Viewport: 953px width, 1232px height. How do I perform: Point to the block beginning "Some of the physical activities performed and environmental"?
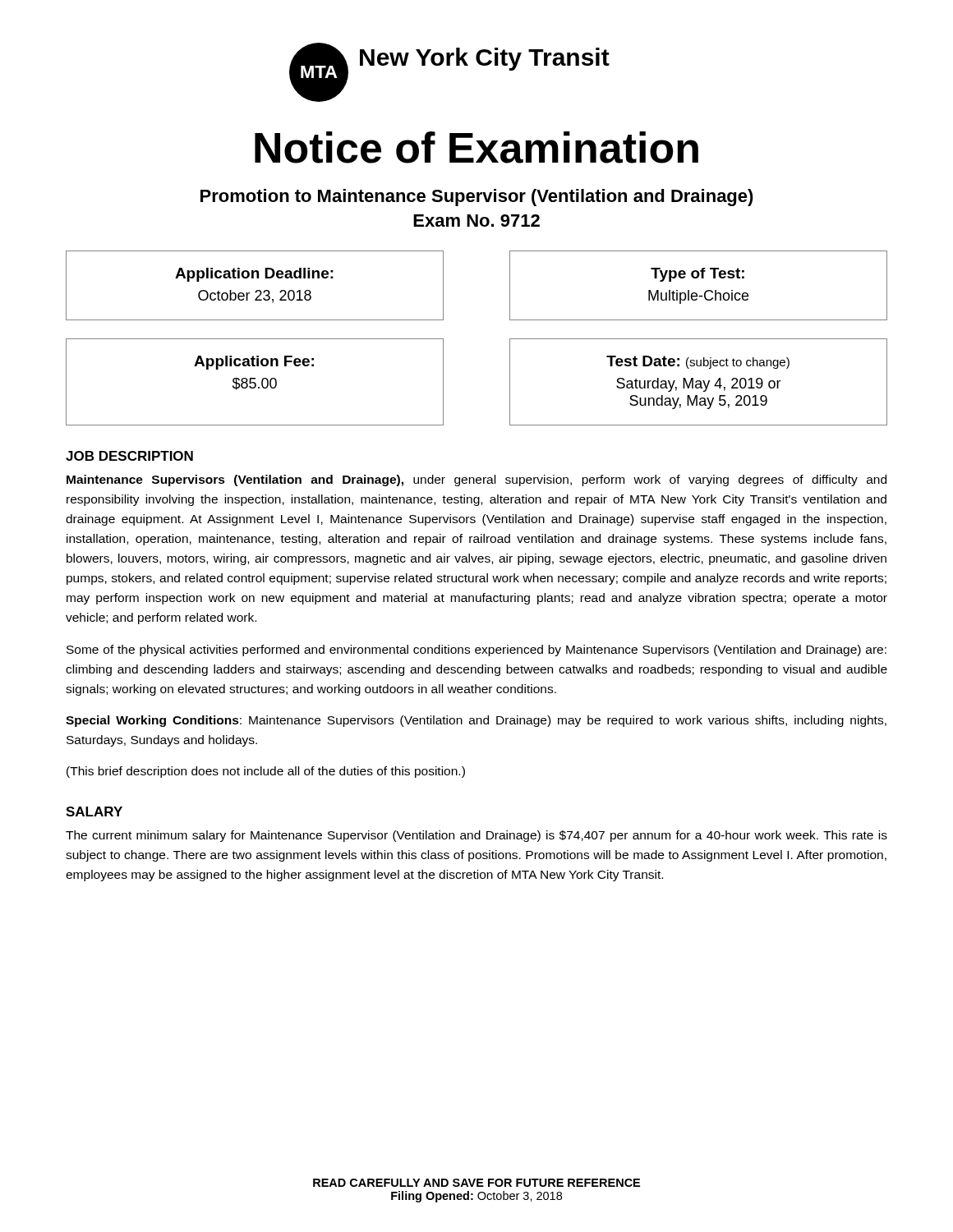[476, 669]
